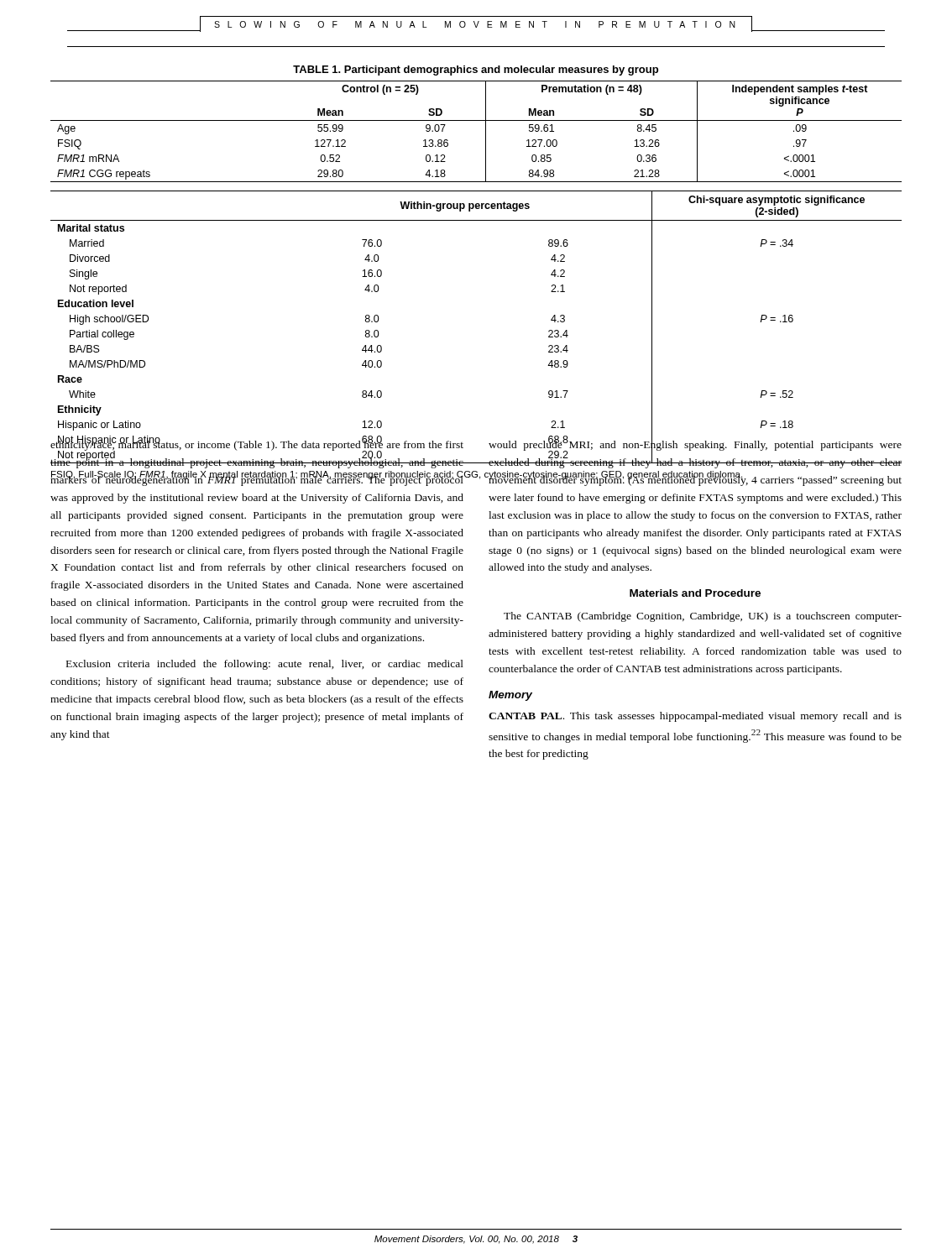This screenshot has width=952, height=1259.
Task: Click the passage that begins "Exclusion criteria included"
Action: [x=257, y=699]
